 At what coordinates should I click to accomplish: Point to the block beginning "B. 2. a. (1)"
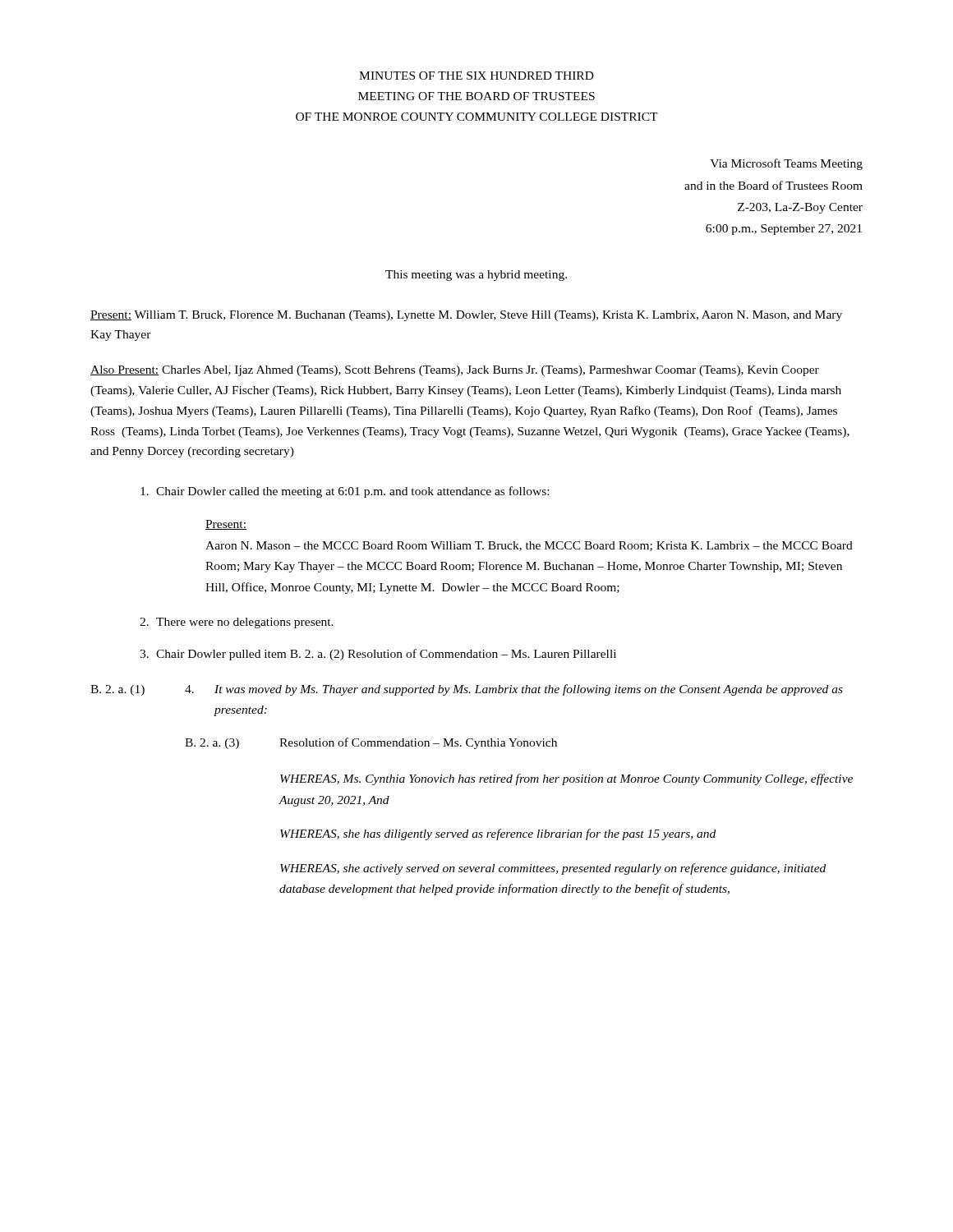(x=476, y=699)
